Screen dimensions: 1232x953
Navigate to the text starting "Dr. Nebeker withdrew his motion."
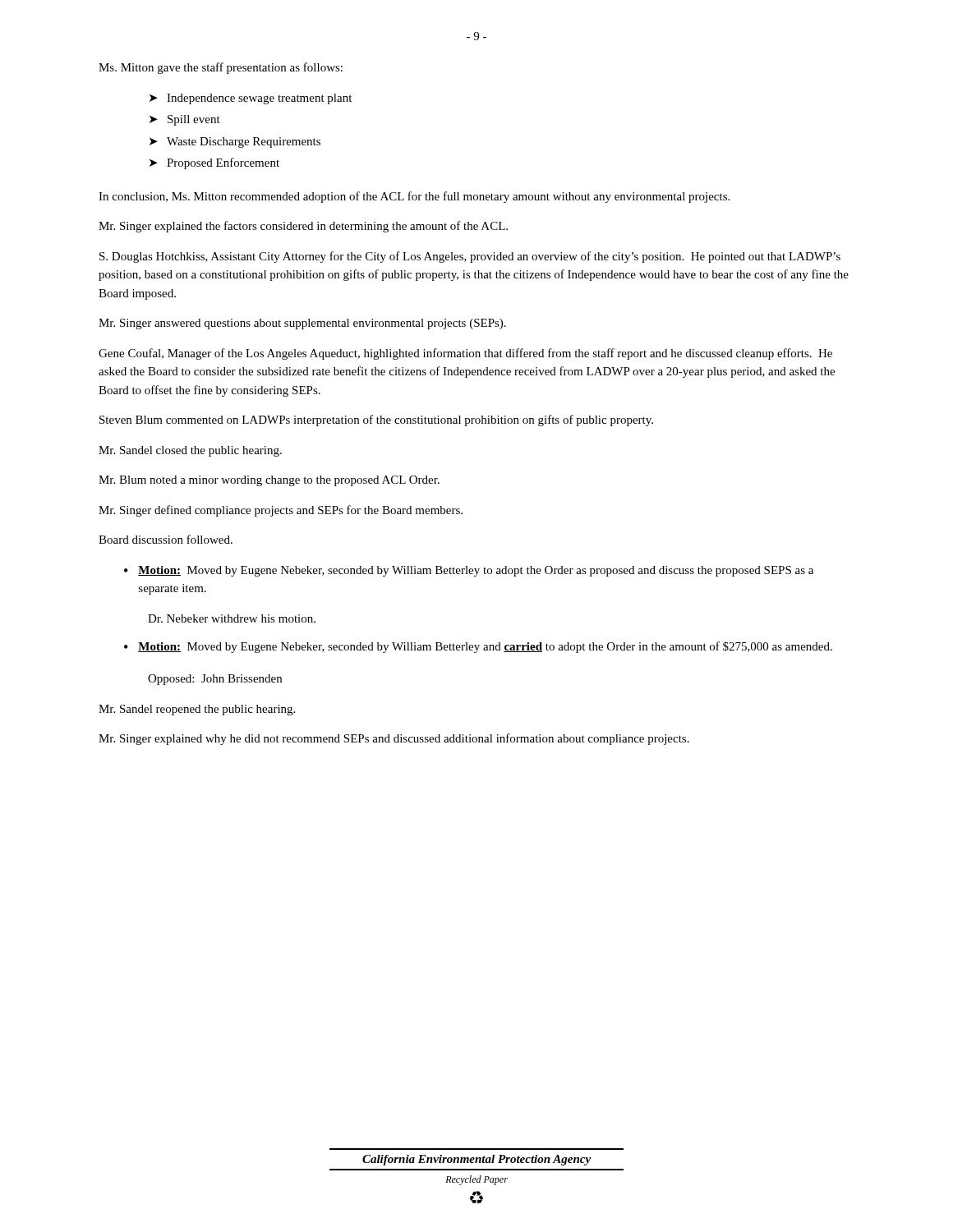coord(232,618)
